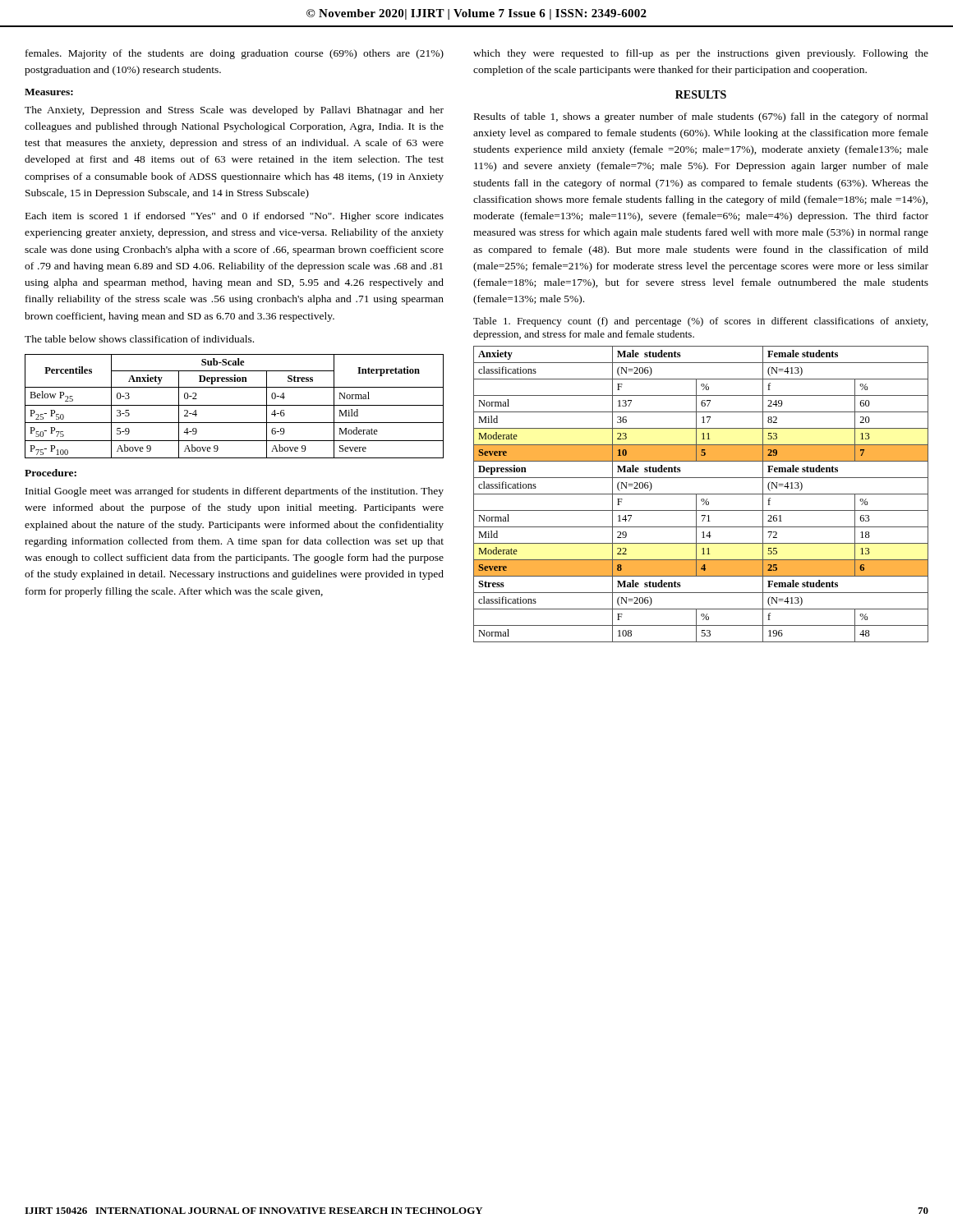The width and height of the screenshot is (953, 1232).
Task: Find the table that mentions "Above 9"
Action: [x=234, y=406]
